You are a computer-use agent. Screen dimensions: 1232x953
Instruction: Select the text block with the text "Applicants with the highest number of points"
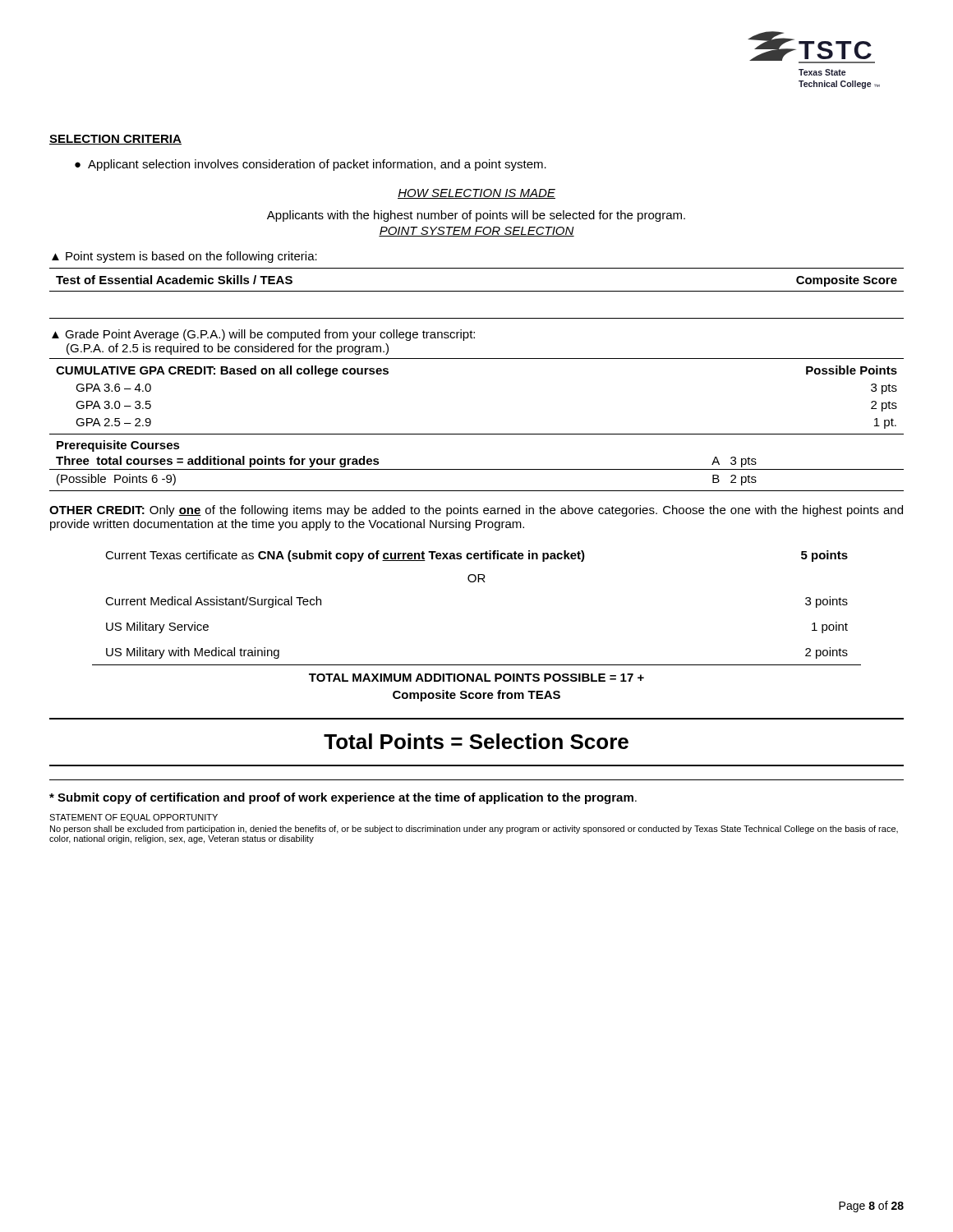coord(476,215)
